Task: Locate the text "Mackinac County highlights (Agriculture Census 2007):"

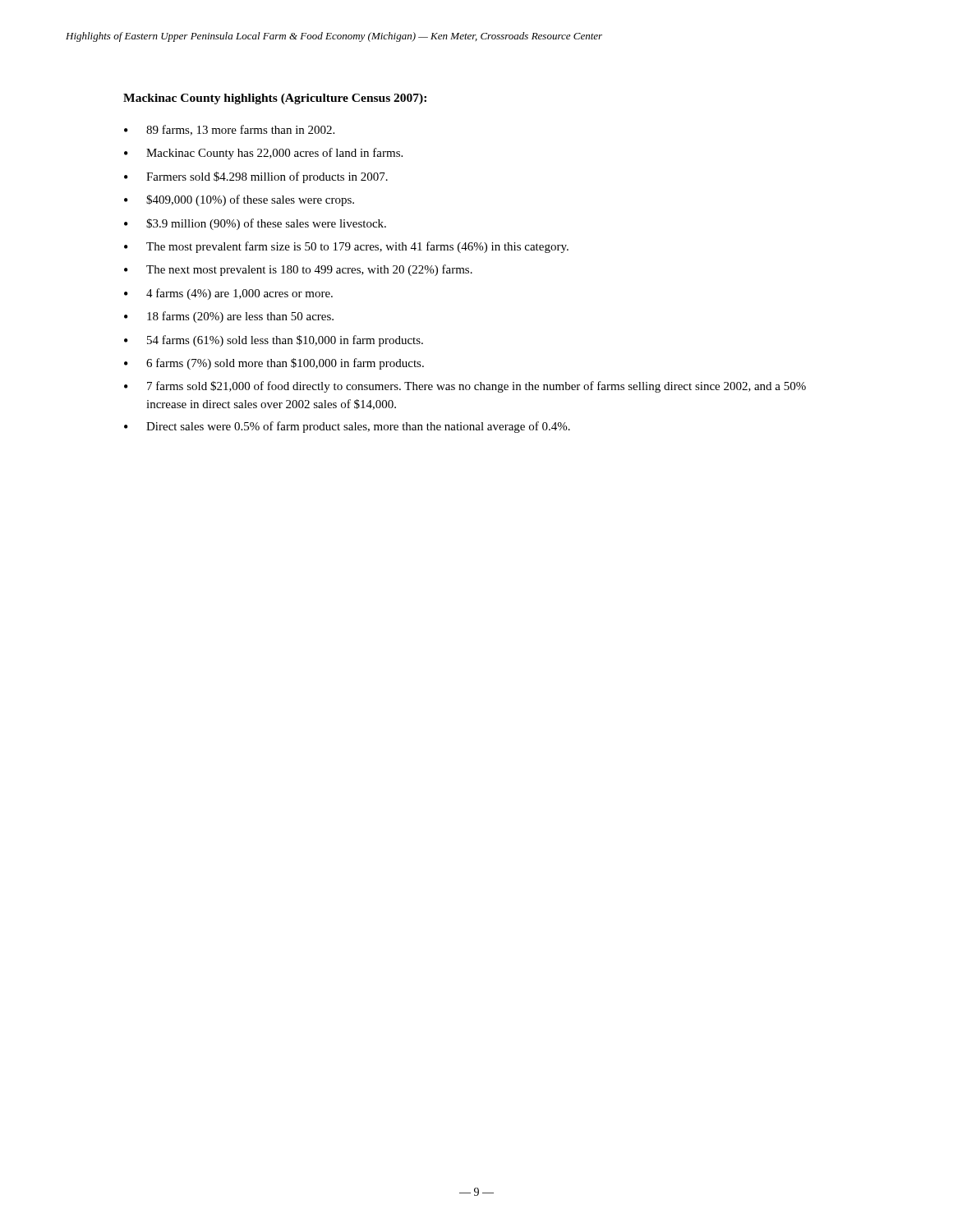Action: [275, 97]
